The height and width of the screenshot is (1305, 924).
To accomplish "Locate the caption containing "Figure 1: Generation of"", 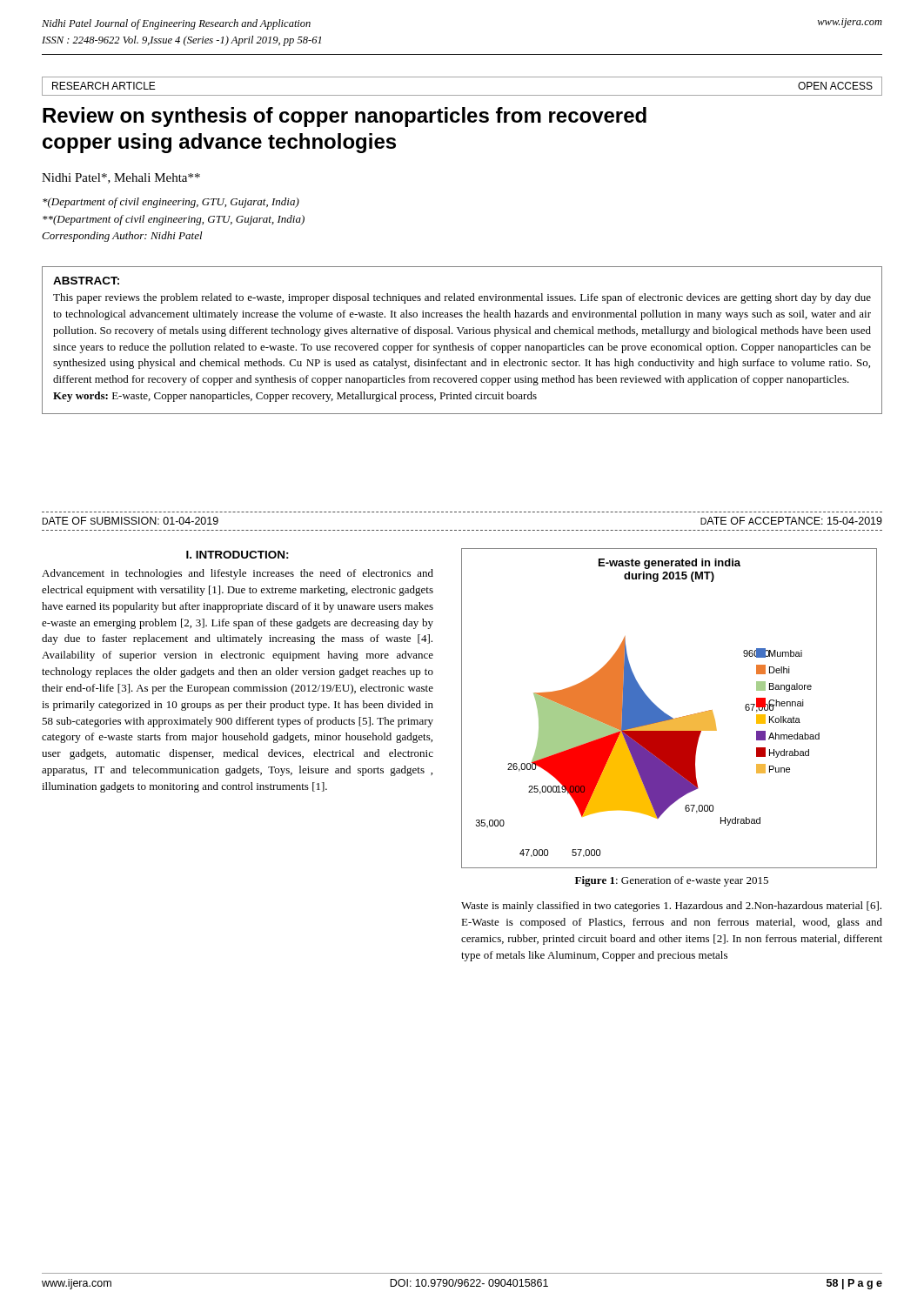I will (x=672, y=880).
